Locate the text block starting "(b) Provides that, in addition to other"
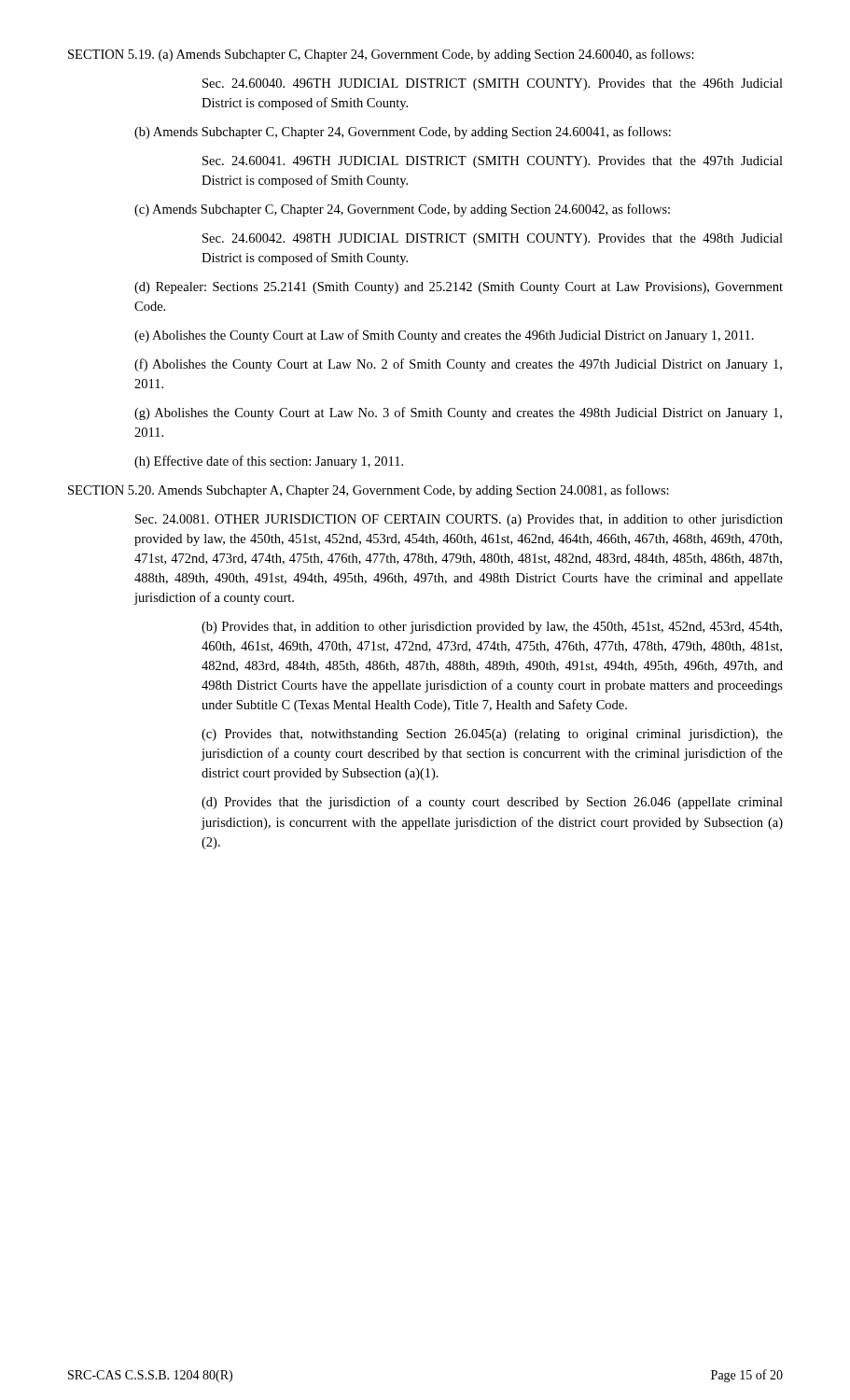Screen dimensions: 1400x850 (x=492, y=666)
